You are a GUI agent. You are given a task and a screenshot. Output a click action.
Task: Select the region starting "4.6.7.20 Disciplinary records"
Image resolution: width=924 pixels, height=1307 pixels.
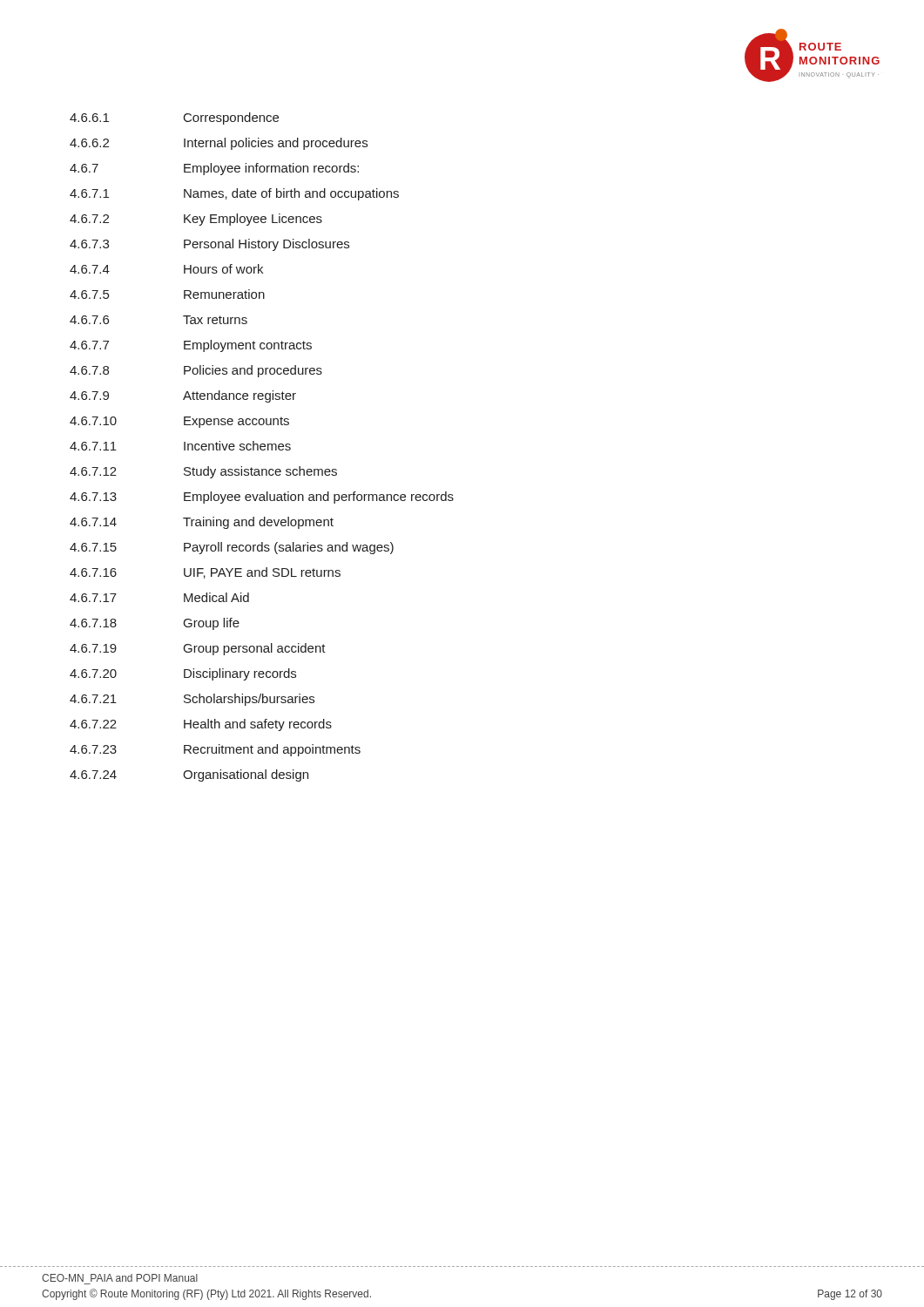coord(183,673)
